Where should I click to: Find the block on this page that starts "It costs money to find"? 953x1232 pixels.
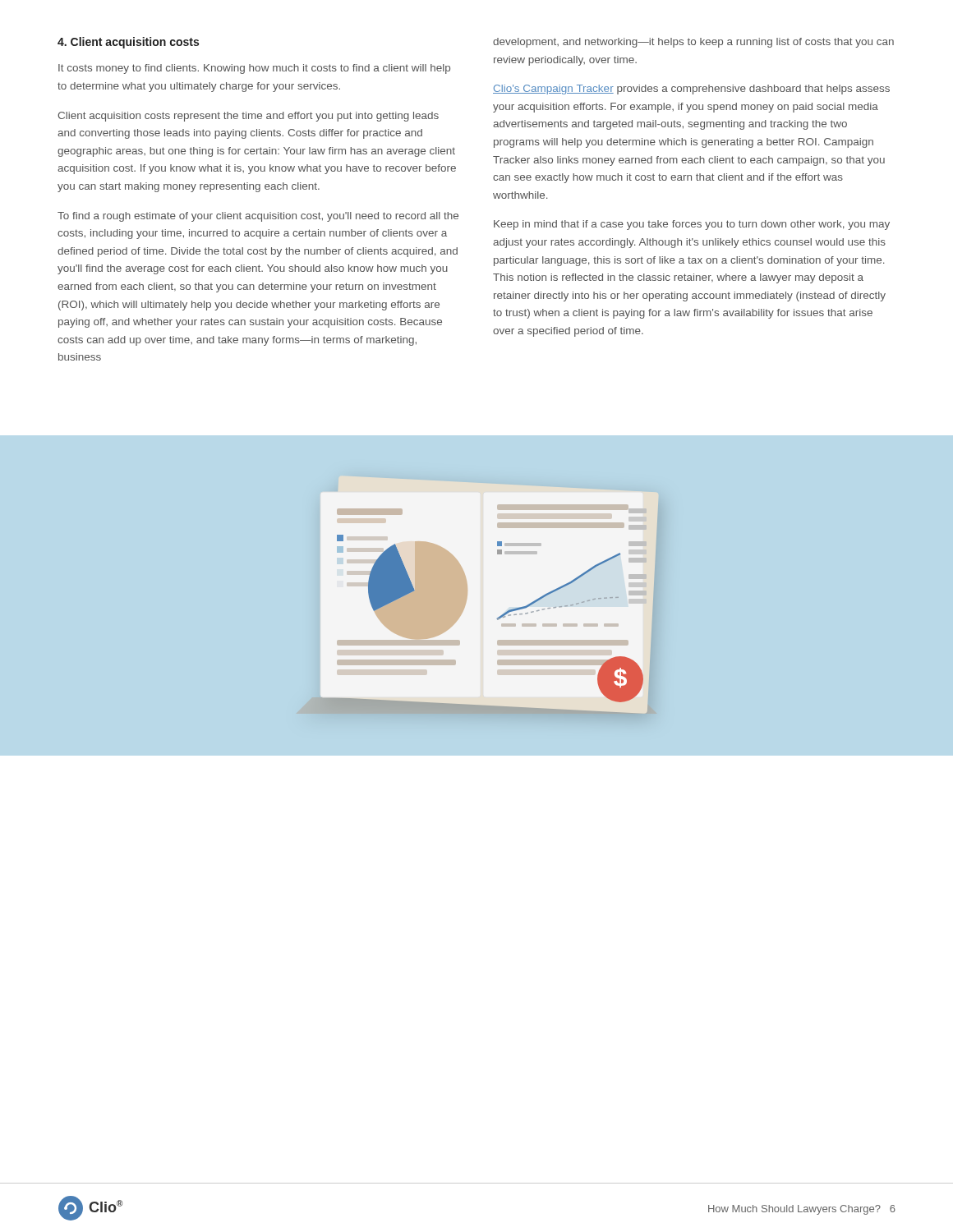(x=259, y=77)
